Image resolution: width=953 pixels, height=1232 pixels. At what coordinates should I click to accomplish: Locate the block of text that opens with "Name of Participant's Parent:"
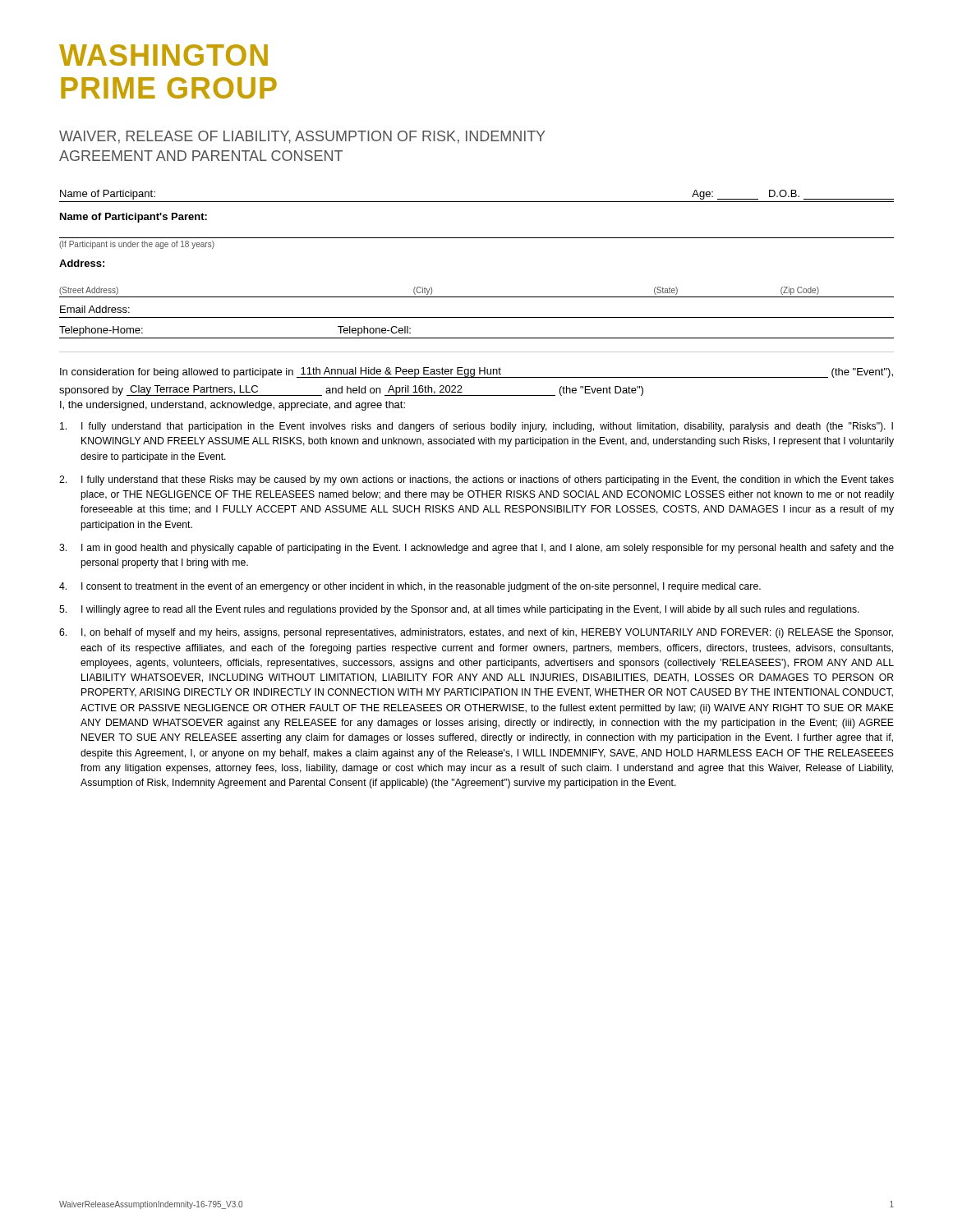point(476,230)
